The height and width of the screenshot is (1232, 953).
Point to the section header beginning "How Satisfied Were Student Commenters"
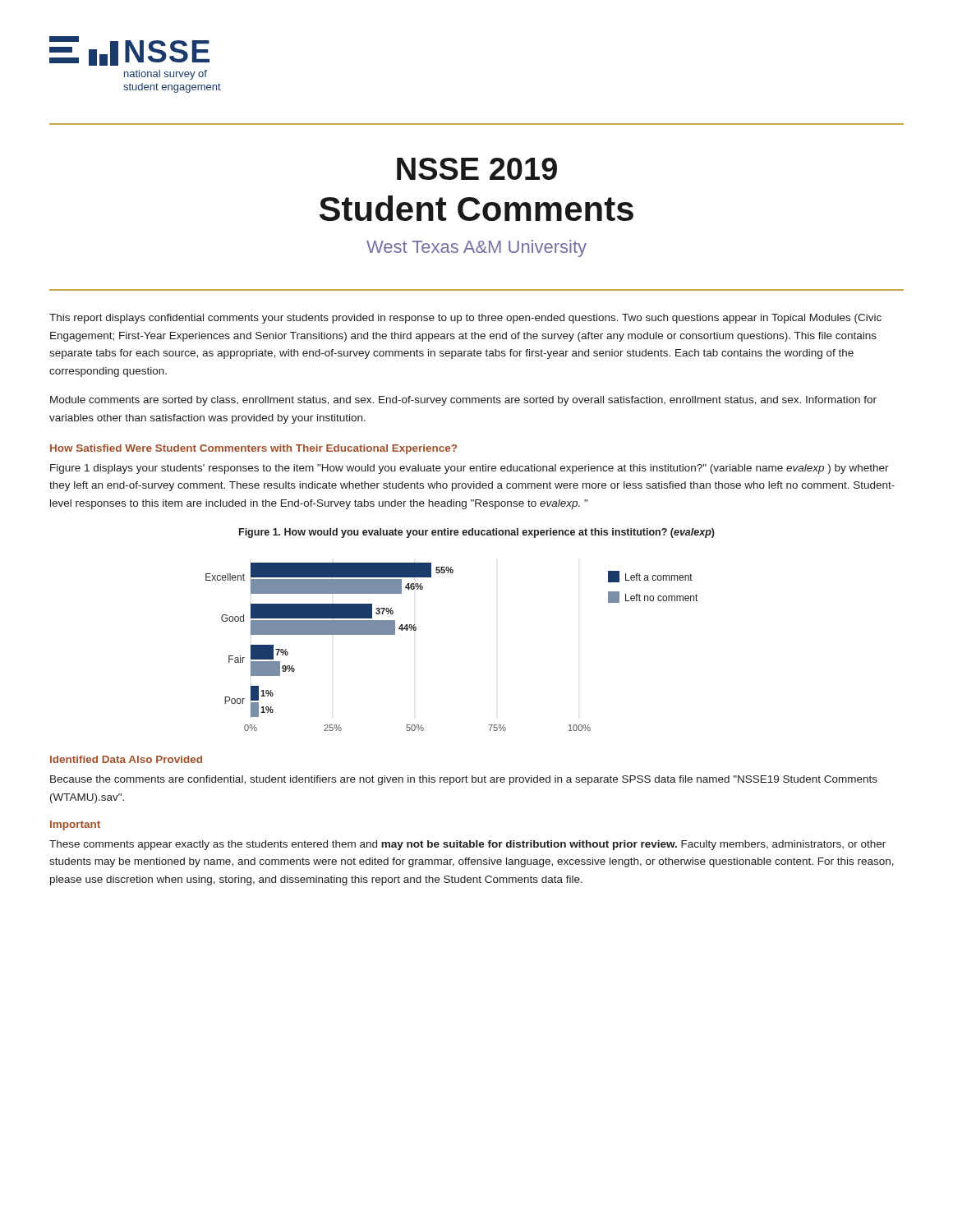point(253,448)
